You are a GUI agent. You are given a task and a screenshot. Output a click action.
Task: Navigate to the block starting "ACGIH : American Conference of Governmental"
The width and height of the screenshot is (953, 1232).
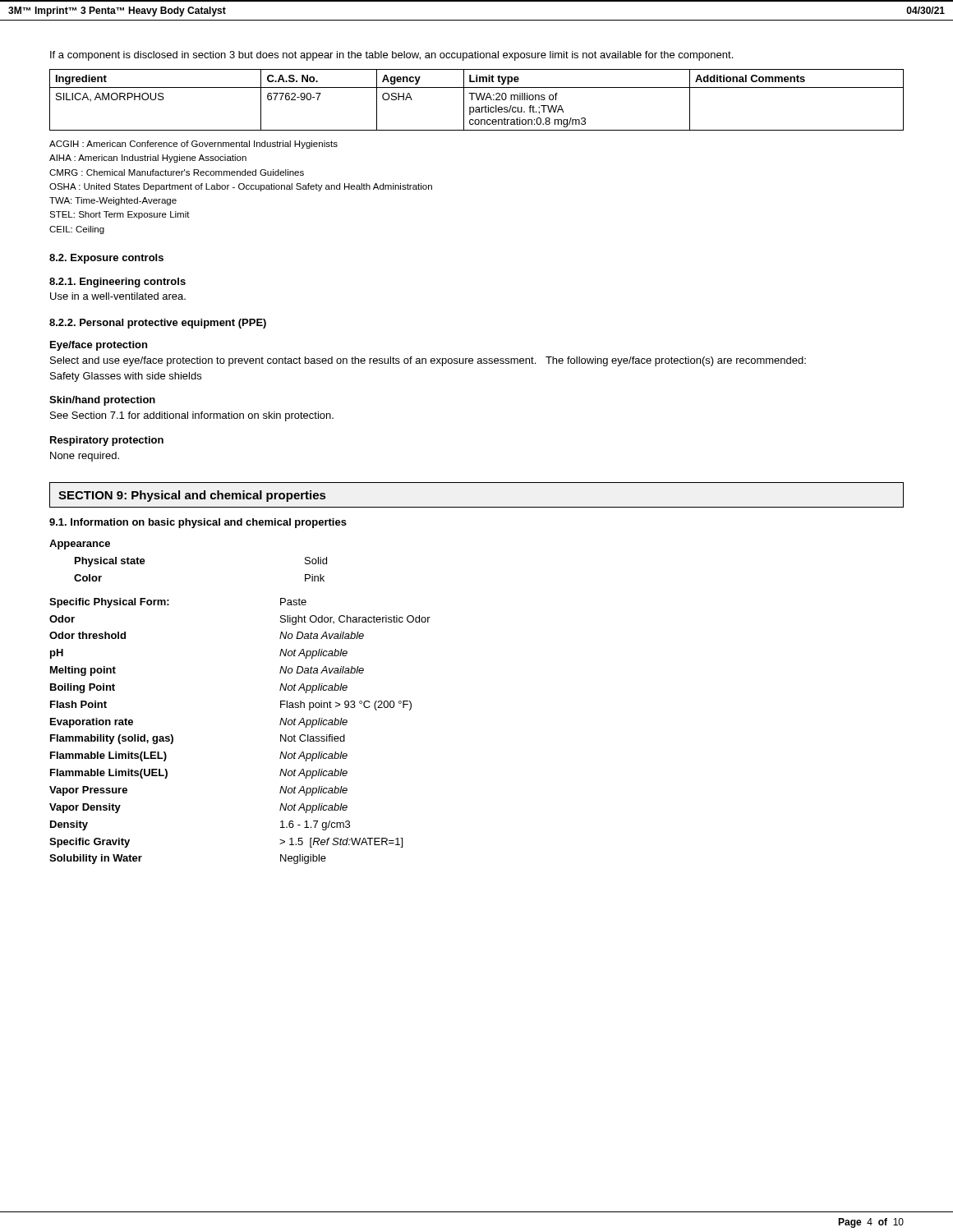point(241,186)
